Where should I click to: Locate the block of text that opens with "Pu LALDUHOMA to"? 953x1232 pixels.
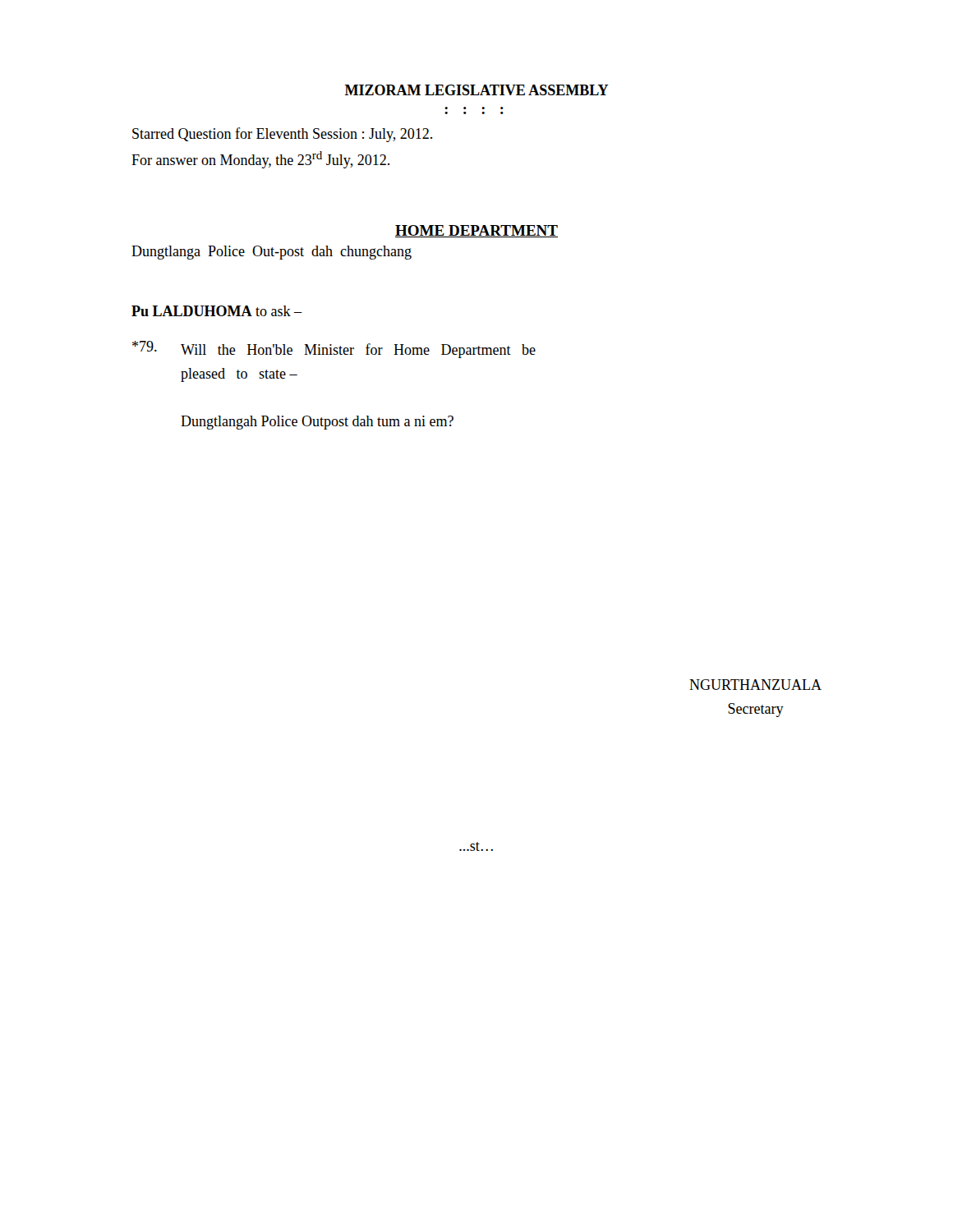[x=216, y=311]
